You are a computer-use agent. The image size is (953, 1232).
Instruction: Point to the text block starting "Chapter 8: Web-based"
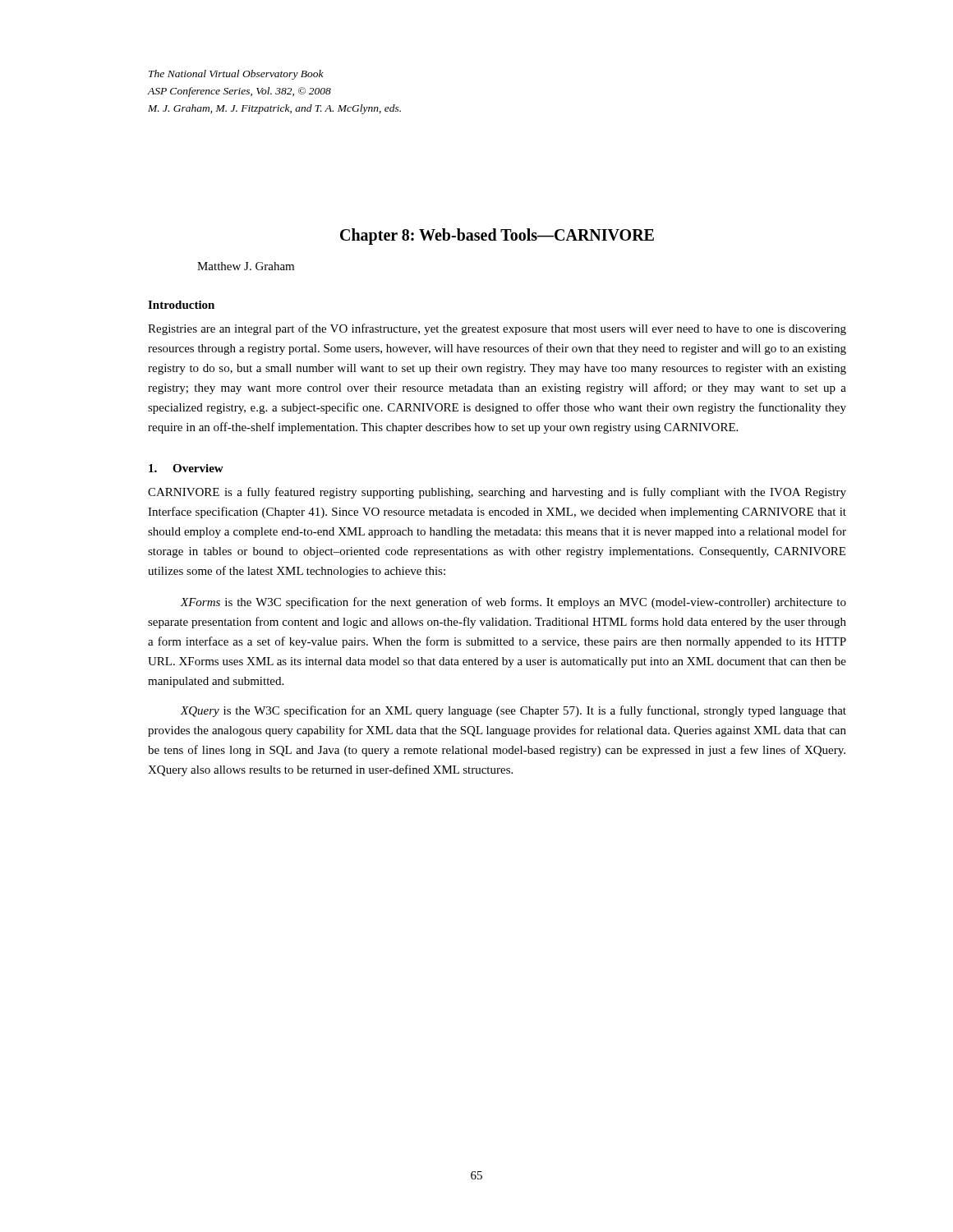click(497, 235)
